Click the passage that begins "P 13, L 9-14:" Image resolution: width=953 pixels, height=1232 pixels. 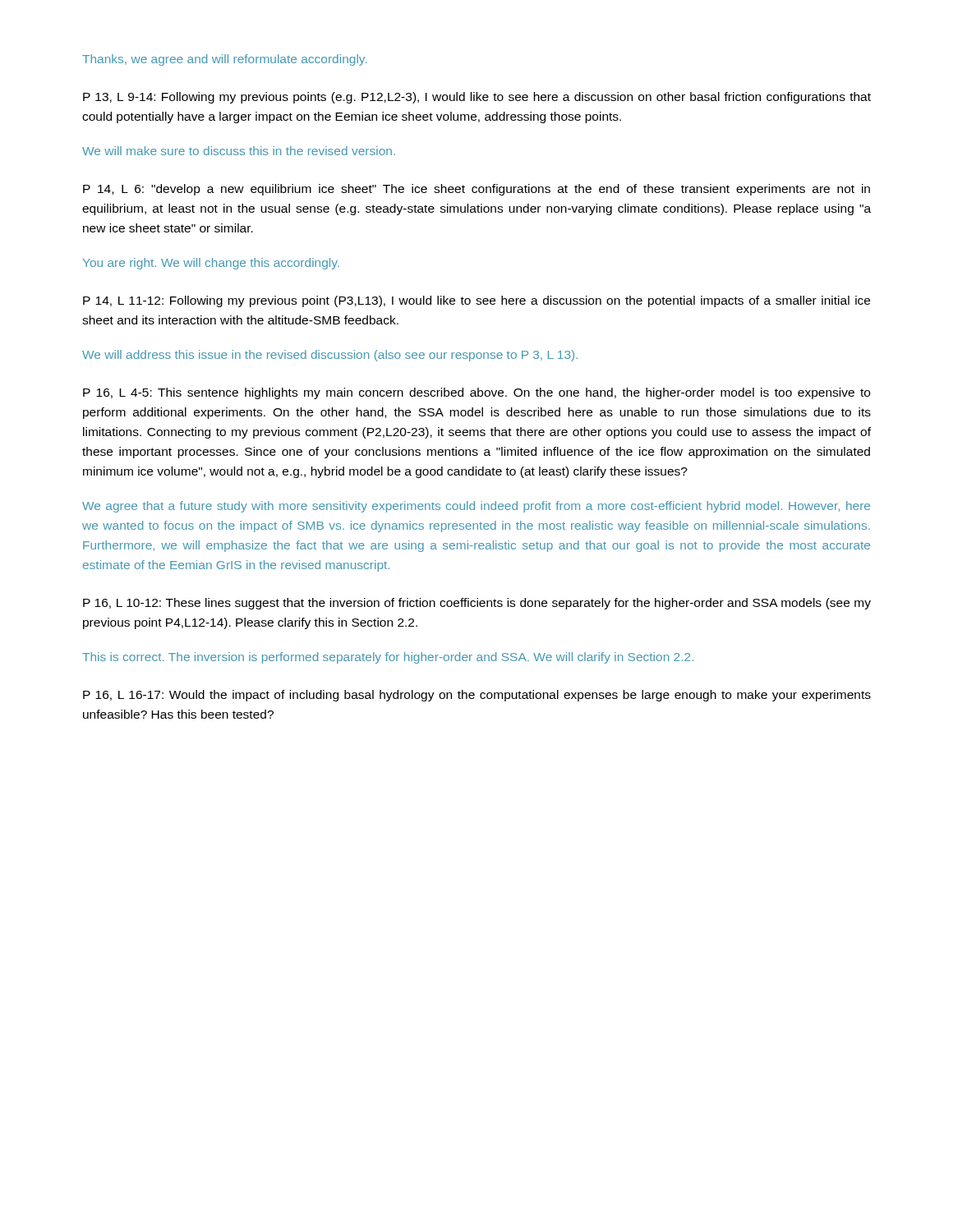coord(476,106)
